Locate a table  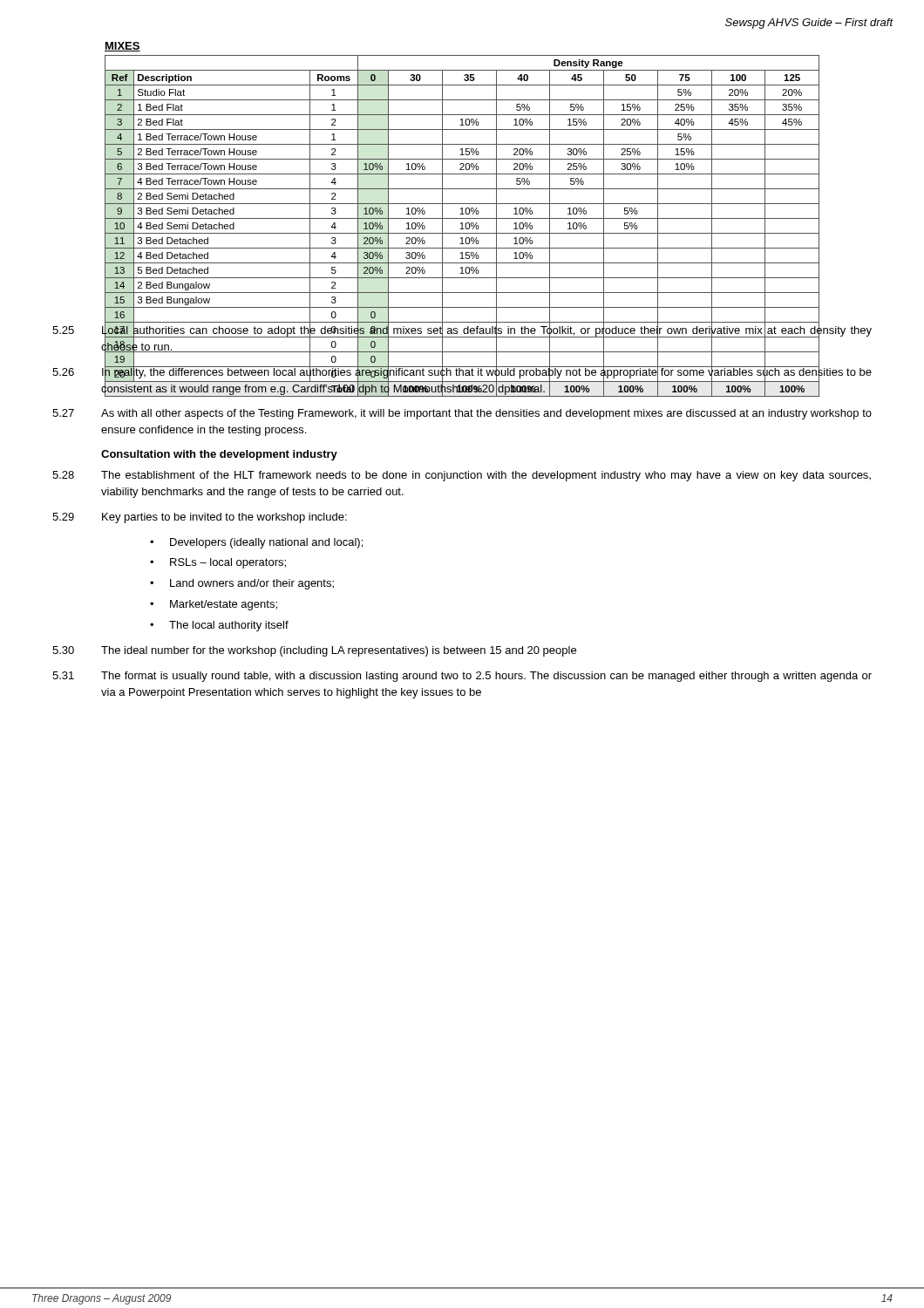pos(462,218)
